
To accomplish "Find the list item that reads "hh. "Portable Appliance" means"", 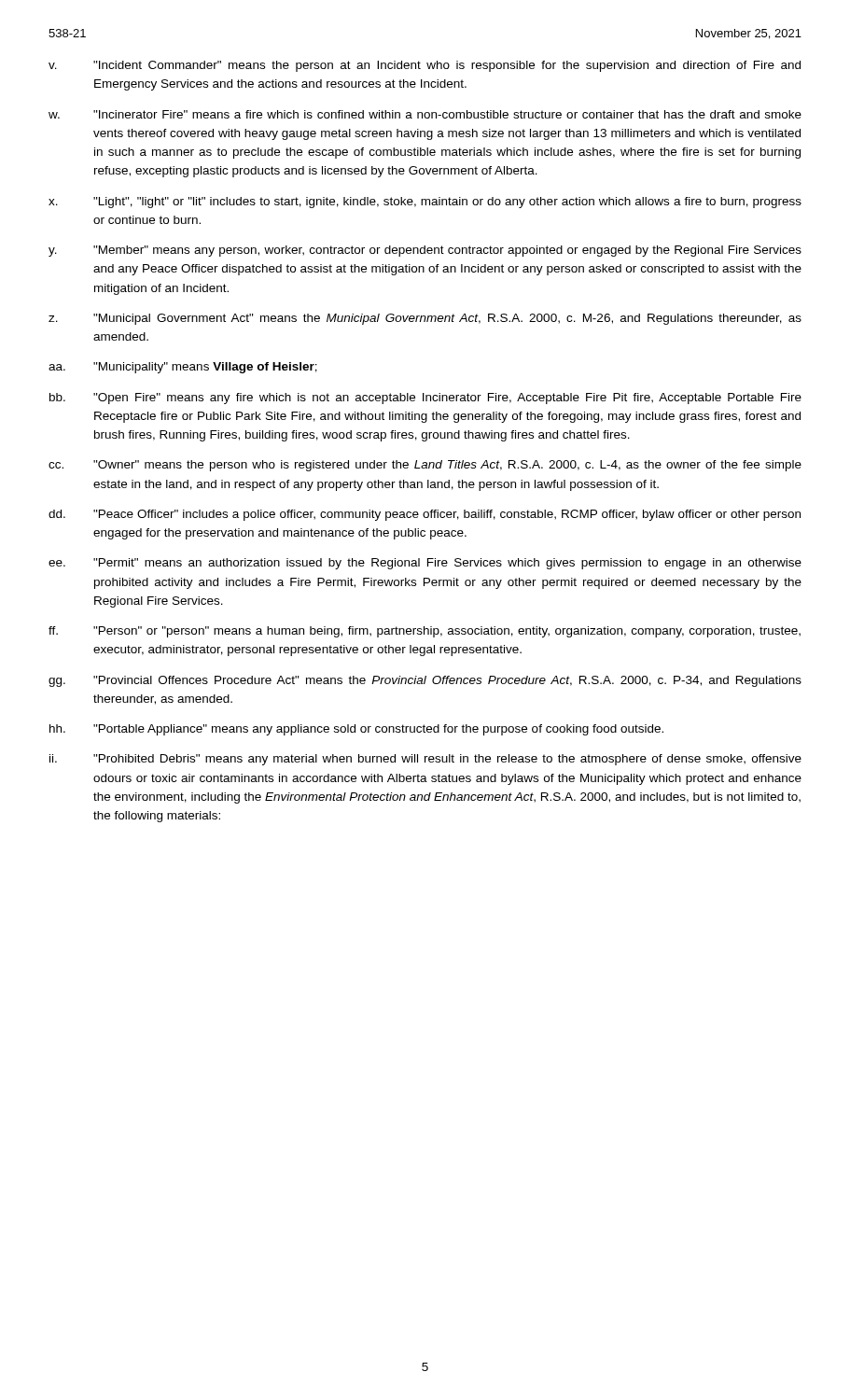I will click(x=425, y=729).
